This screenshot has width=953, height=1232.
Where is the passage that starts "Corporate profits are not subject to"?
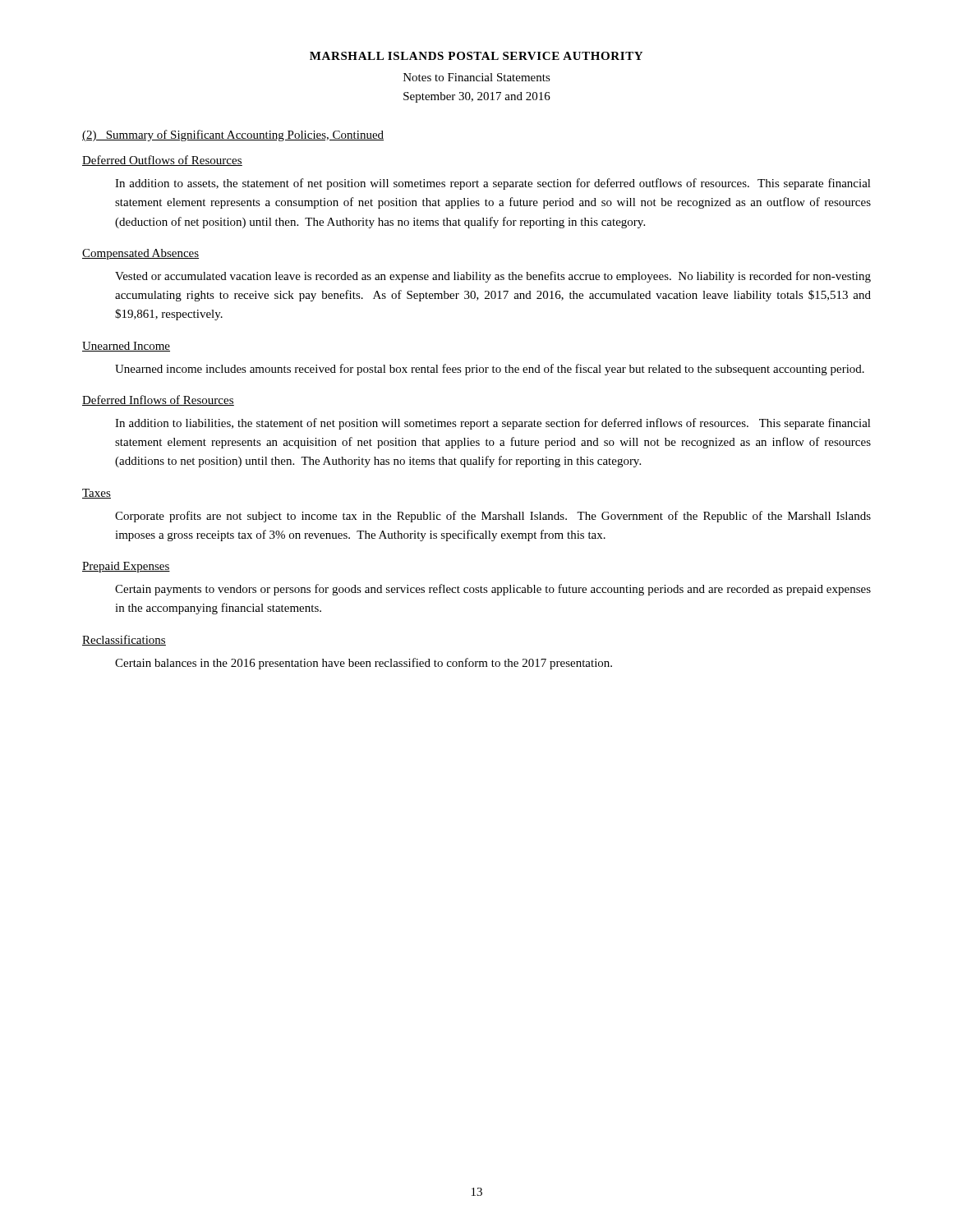click(493, 525)
